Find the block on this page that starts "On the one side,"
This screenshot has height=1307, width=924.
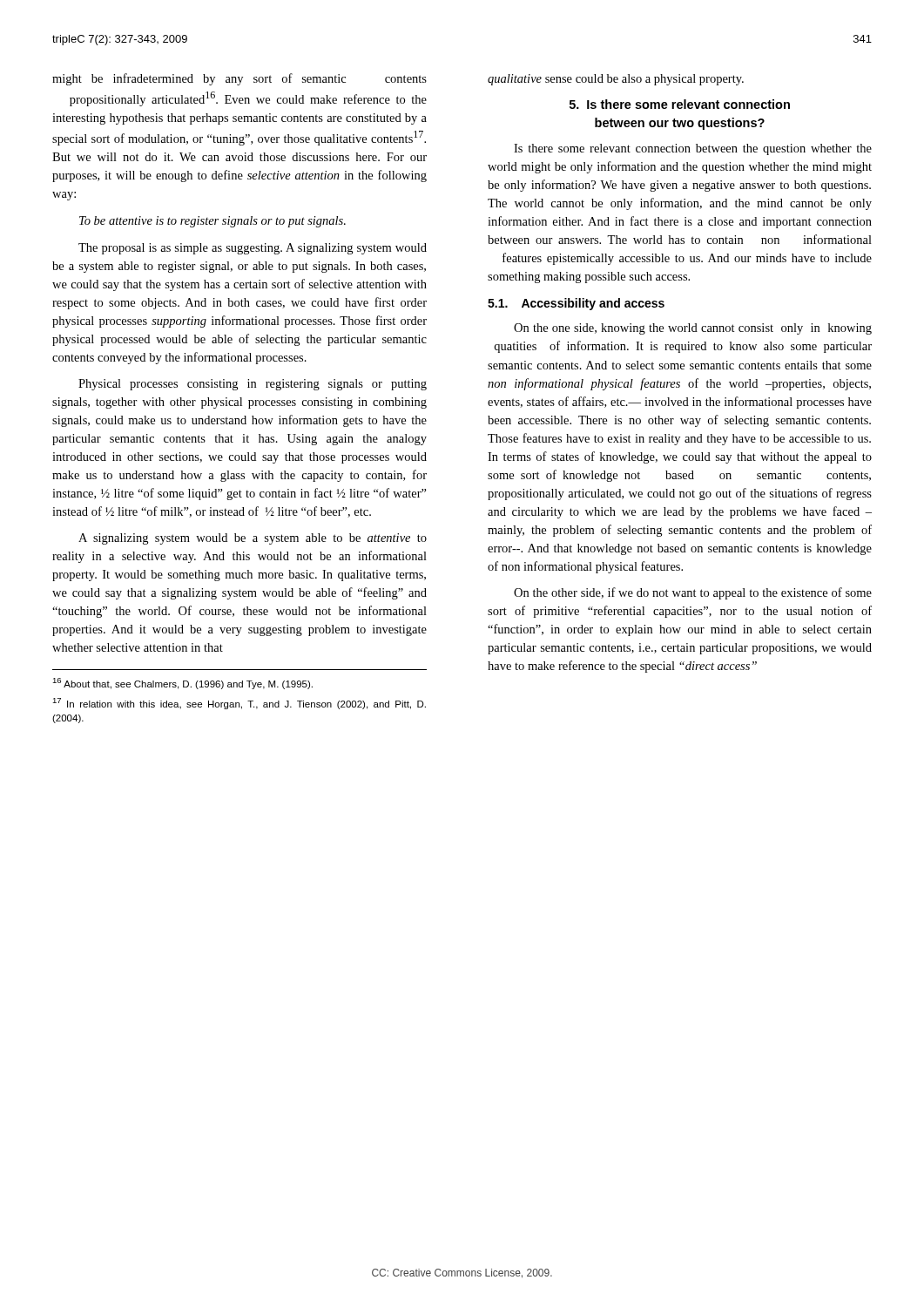pos(680,448)
